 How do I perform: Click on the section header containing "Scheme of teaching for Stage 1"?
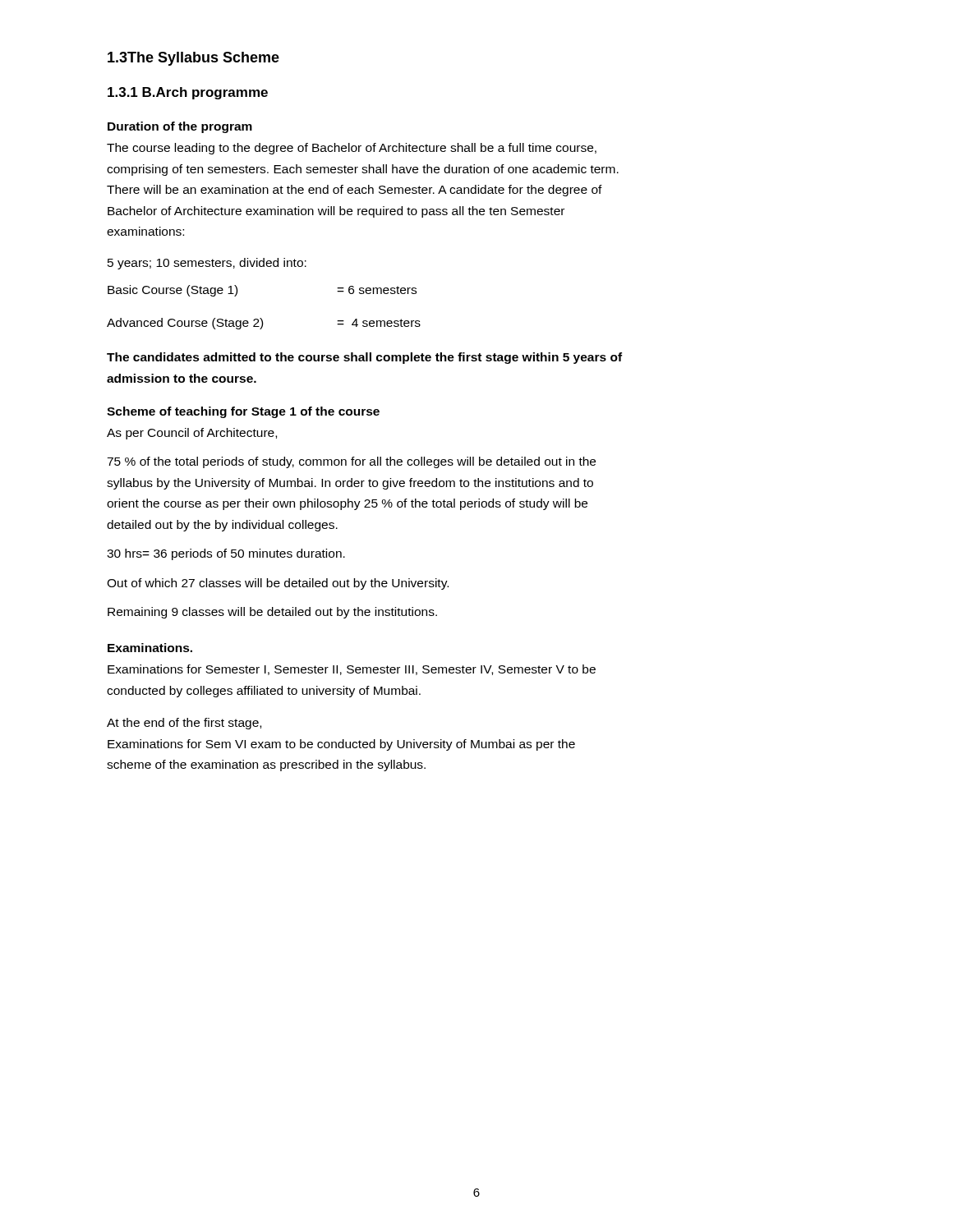coord(243,411)
